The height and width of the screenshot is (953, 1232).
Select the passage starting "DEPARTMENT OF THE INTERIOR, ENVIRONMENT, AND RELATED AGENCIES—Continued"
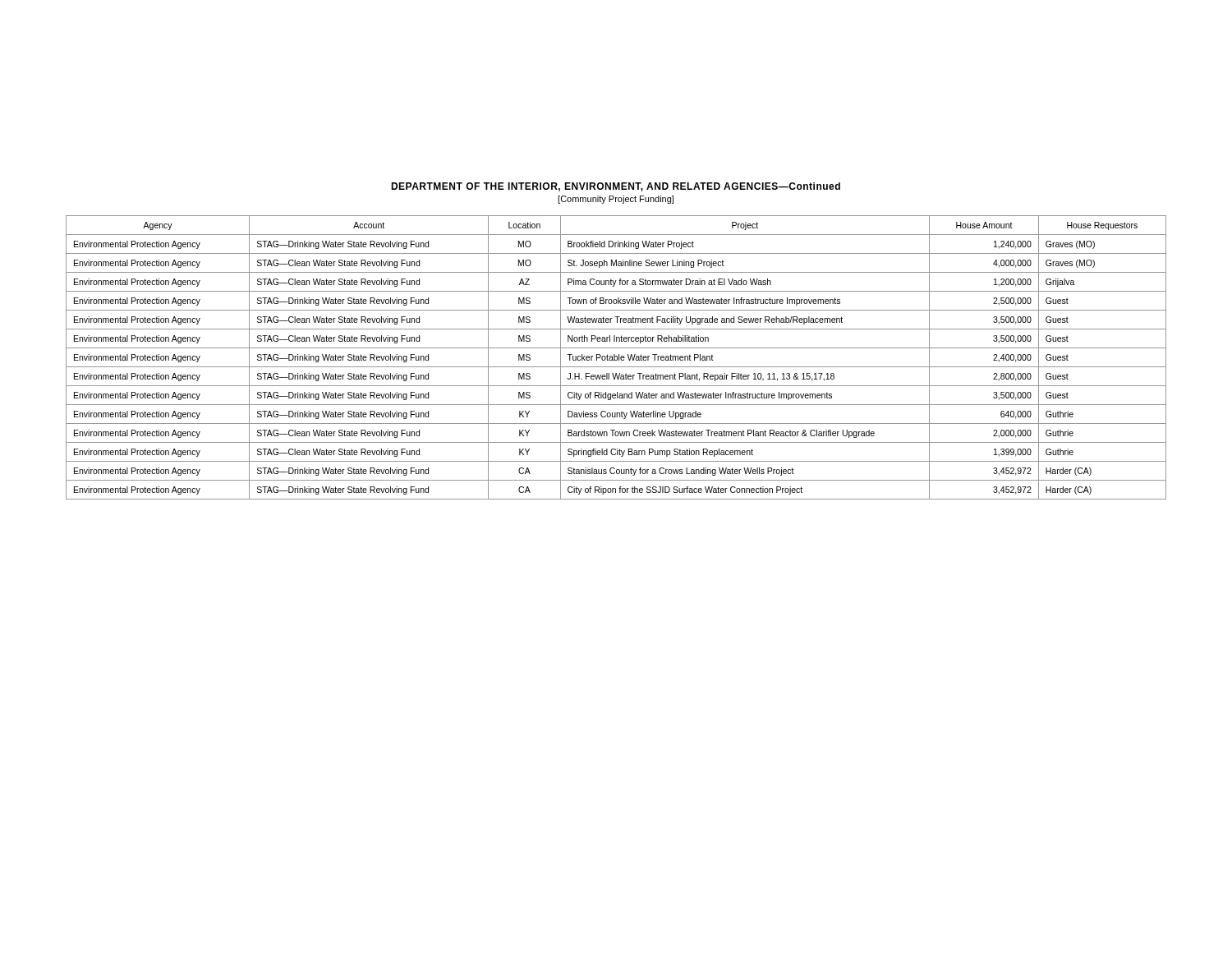coord(616,187)
